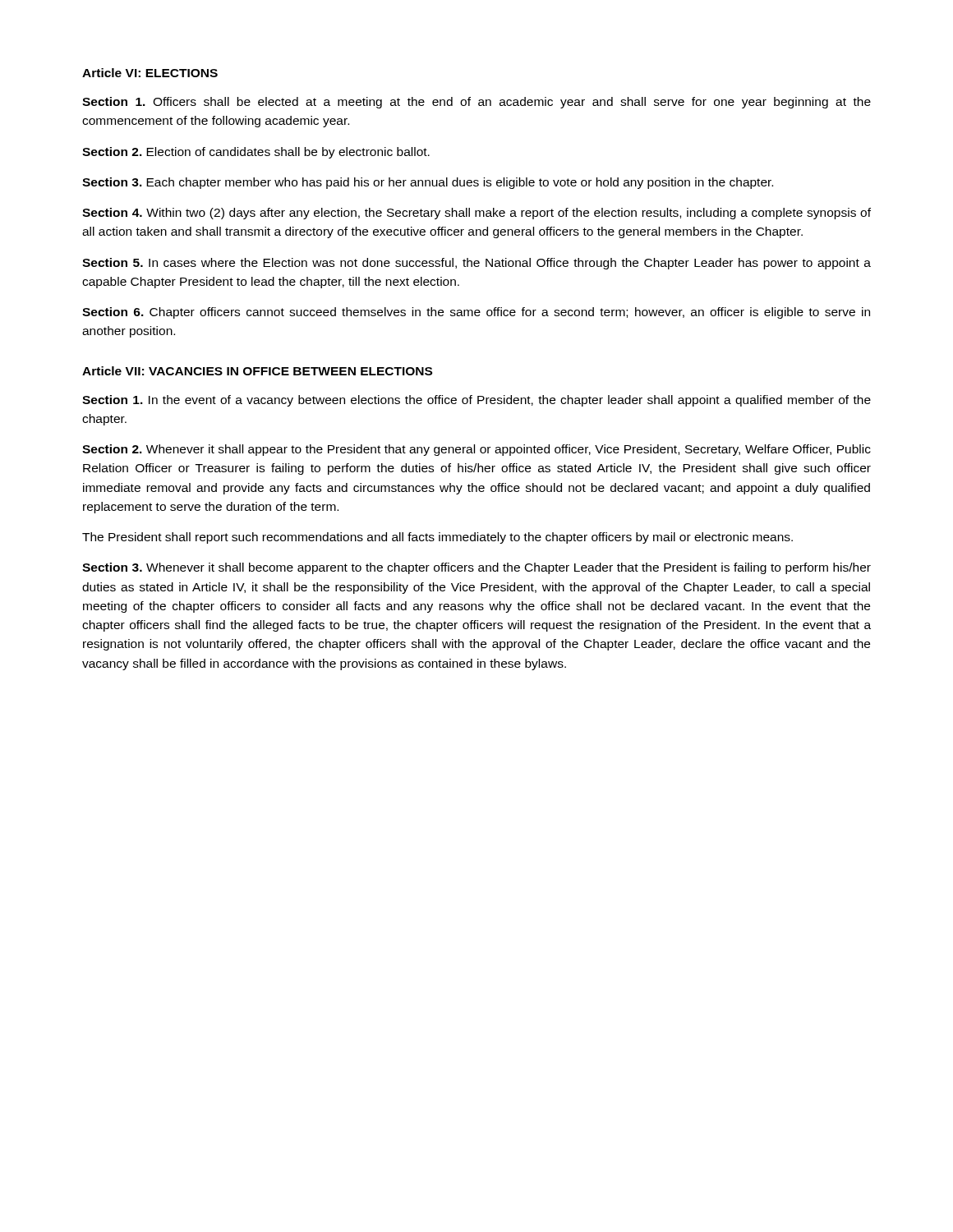Select the text block starting "Article VI: ELECTIONS"
This screenshot has height=1232, width=953.
150,73
